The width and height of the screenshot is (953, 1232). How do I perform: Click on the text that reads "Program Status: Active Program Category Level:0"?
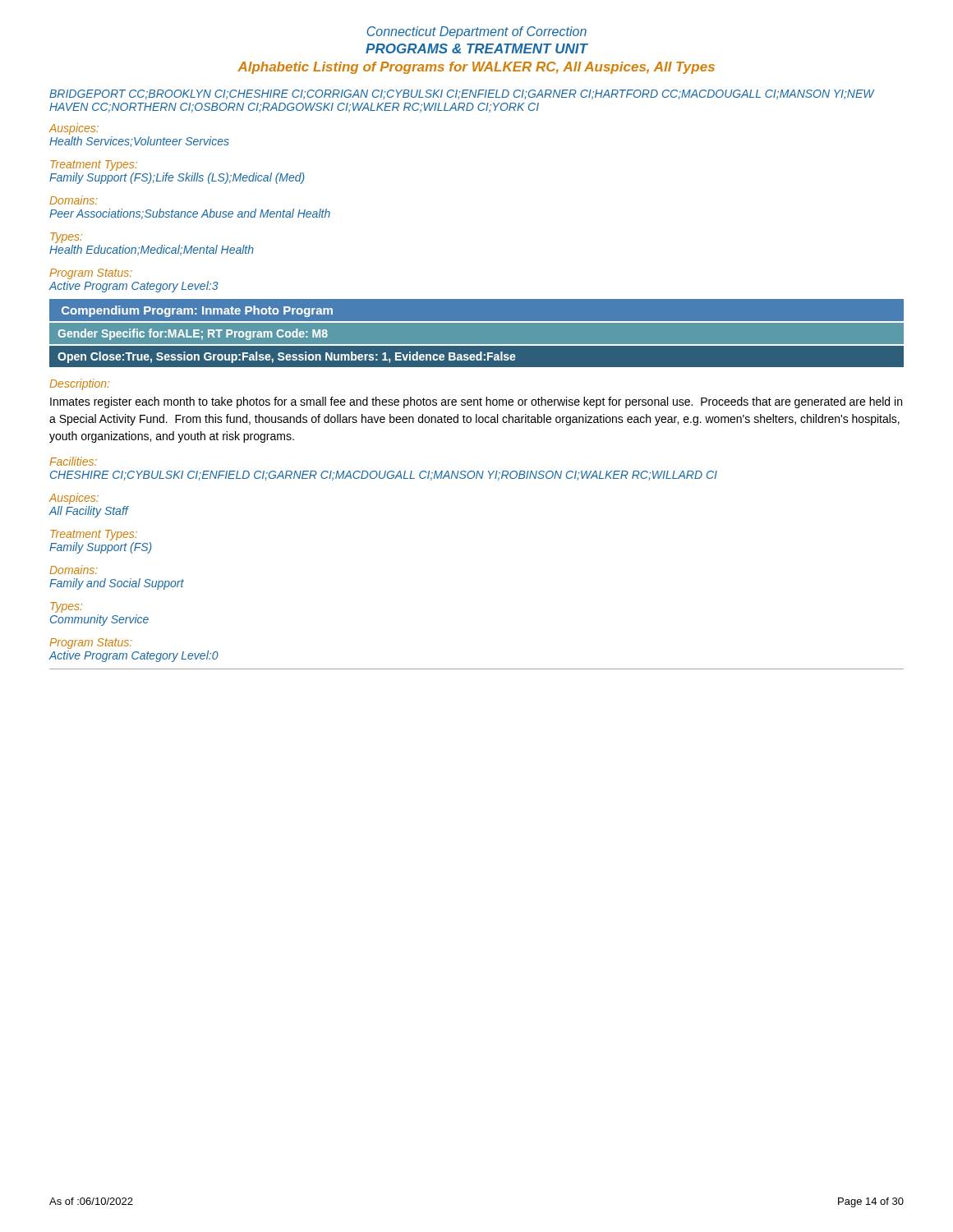91,644
